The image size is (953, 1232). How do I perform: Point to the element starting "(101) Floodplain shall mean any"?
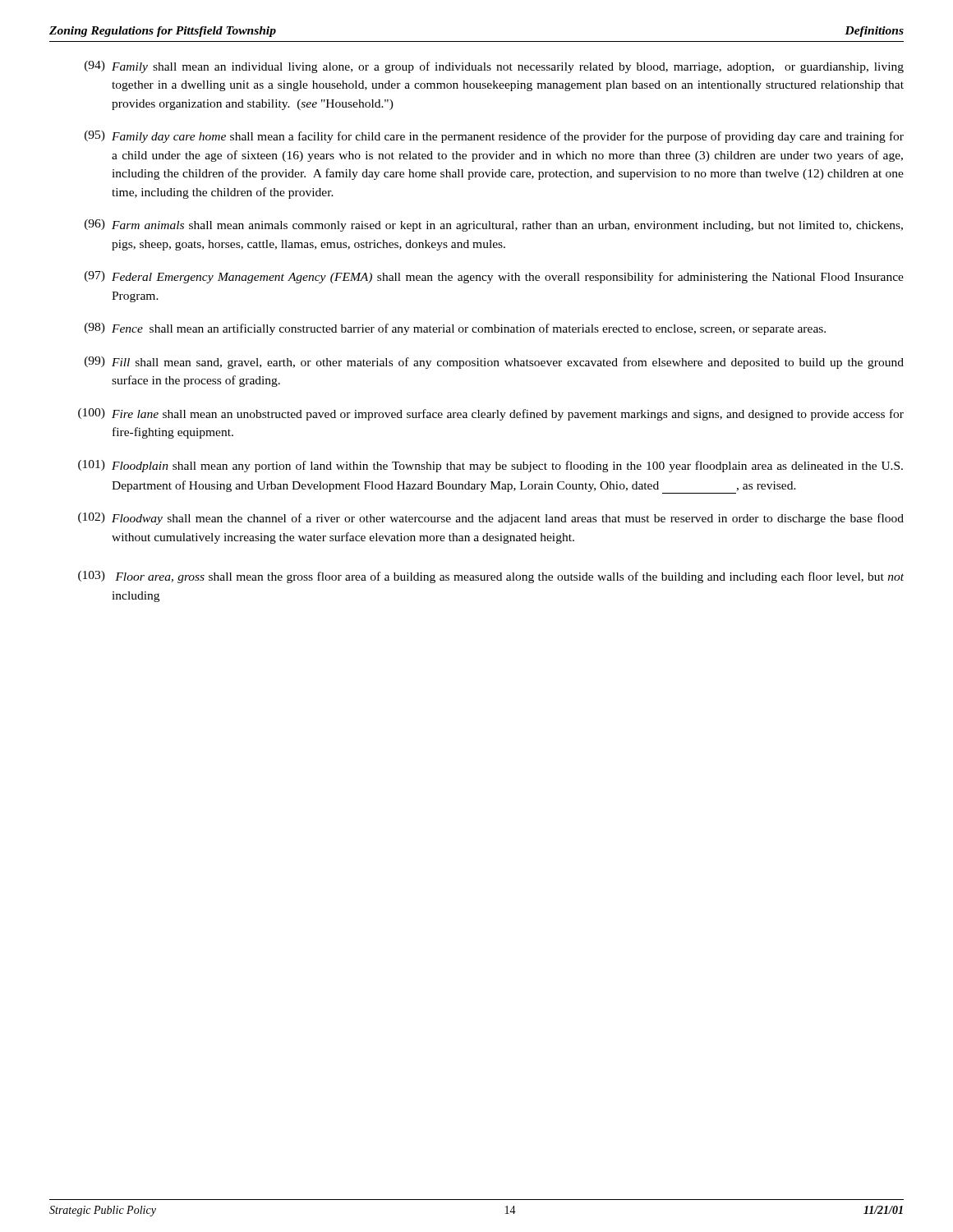[x=476, y=475]
